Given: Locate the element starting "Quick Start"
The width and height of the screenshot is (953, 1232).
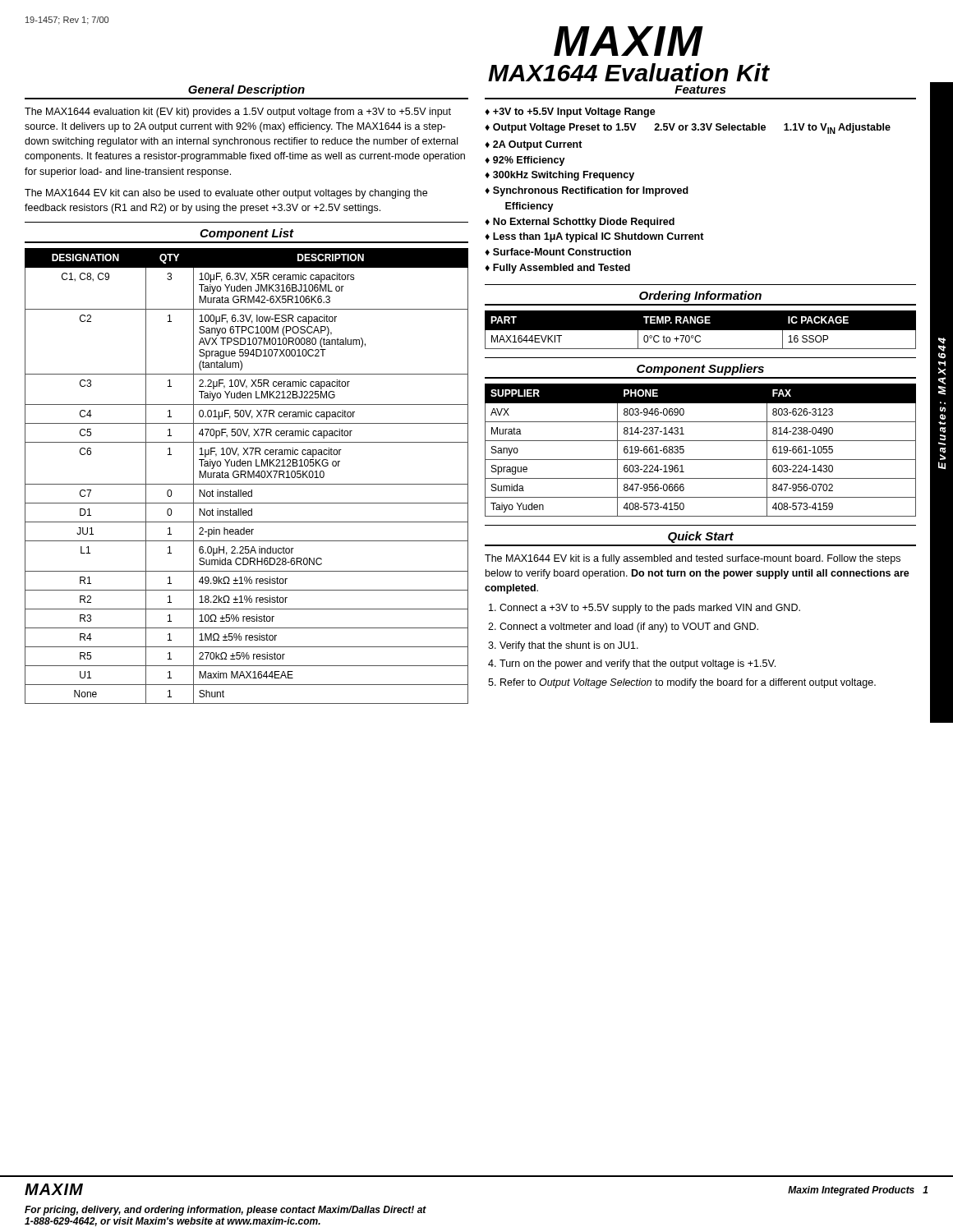Looking at the screenshot, I should pyautogui.click(x=700, y=536).
